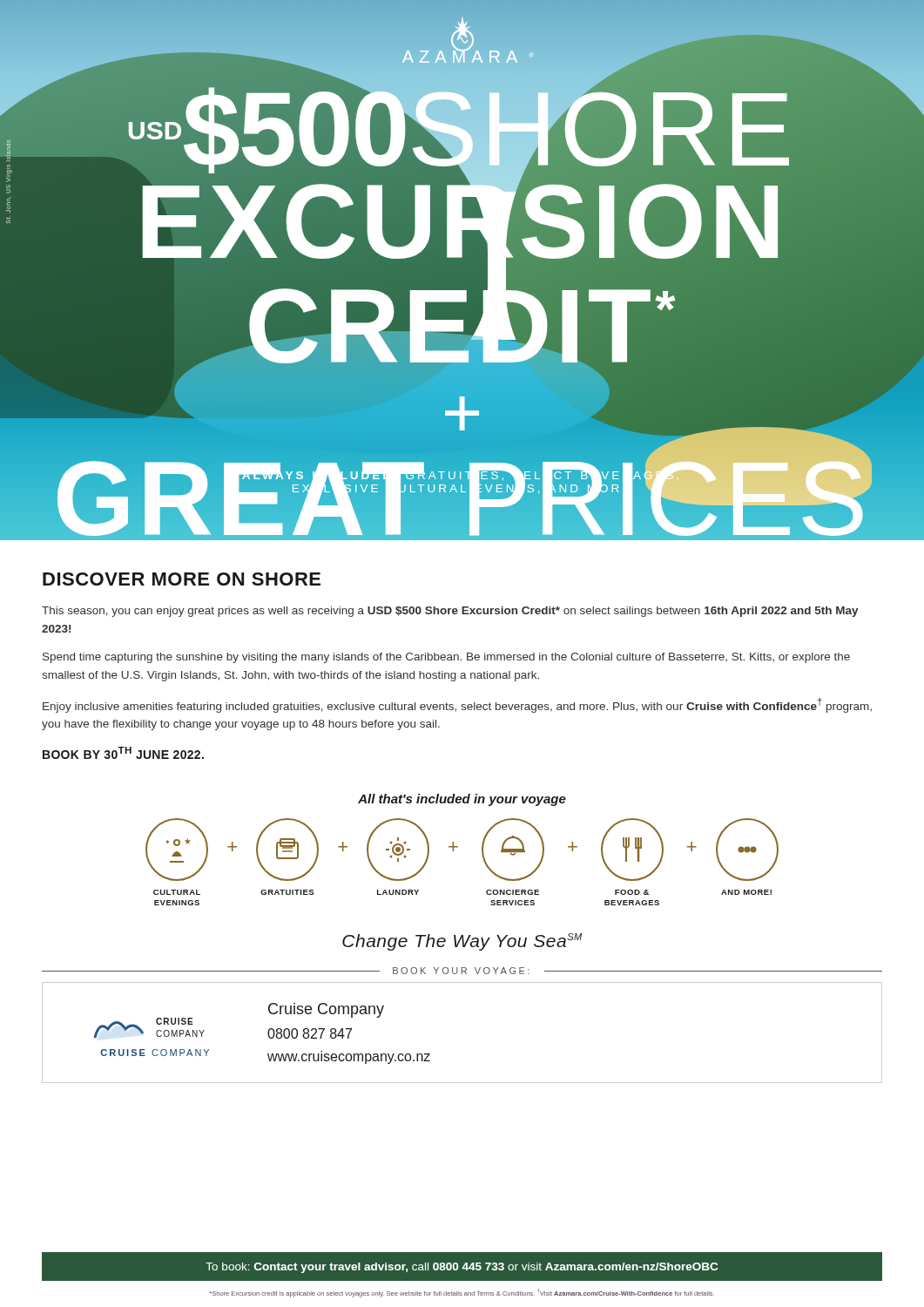Click on the title containing "USD $500 SHORE EXCURSION CREDIT* +"
The width and height of the screenshot is (924, 1307).
pos(462,314)
